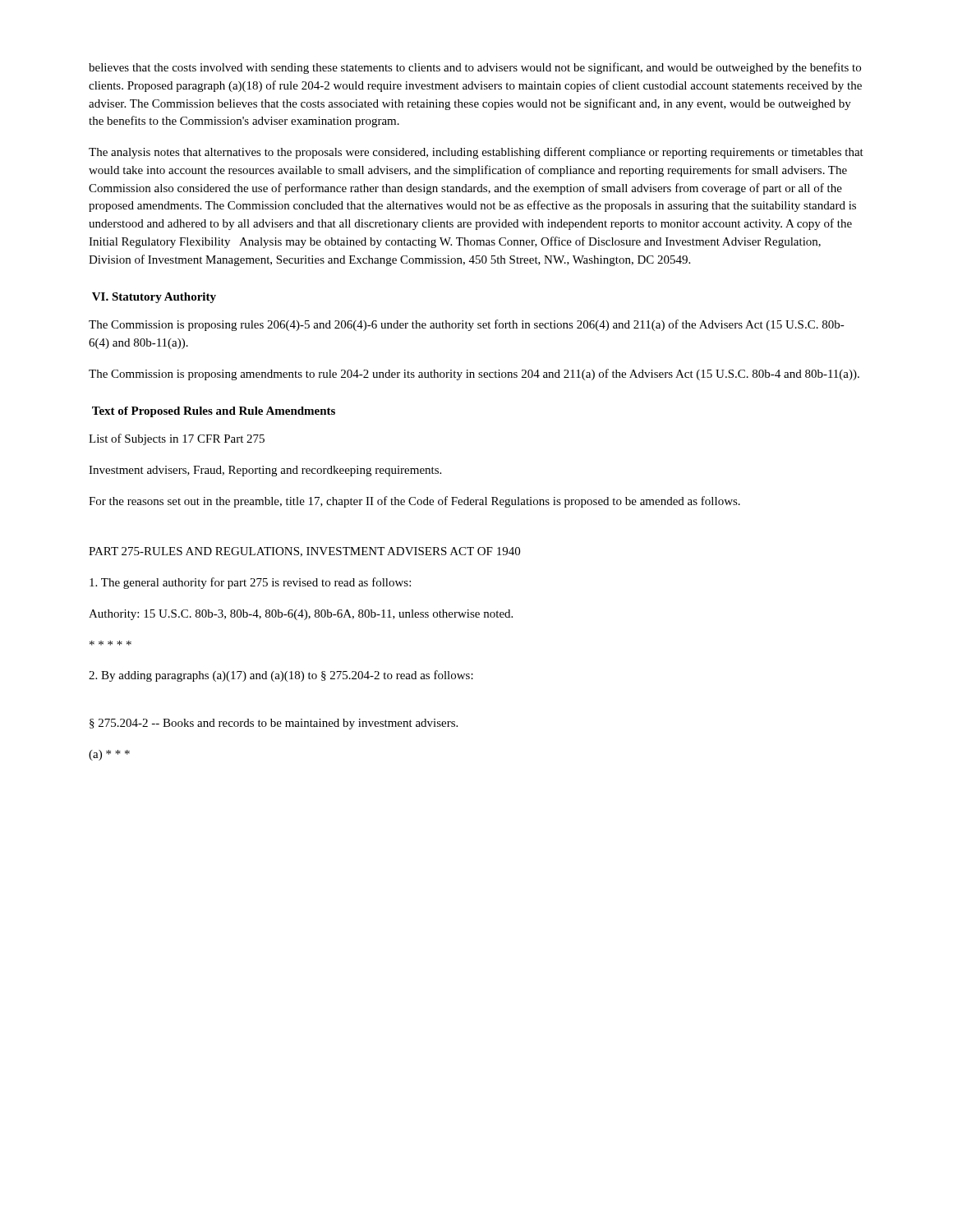Click on the text block with the text "The Commission is proposing amendments to rule 204-2"
Viewport: 953px width, 1232px height.
click(474, 373)
